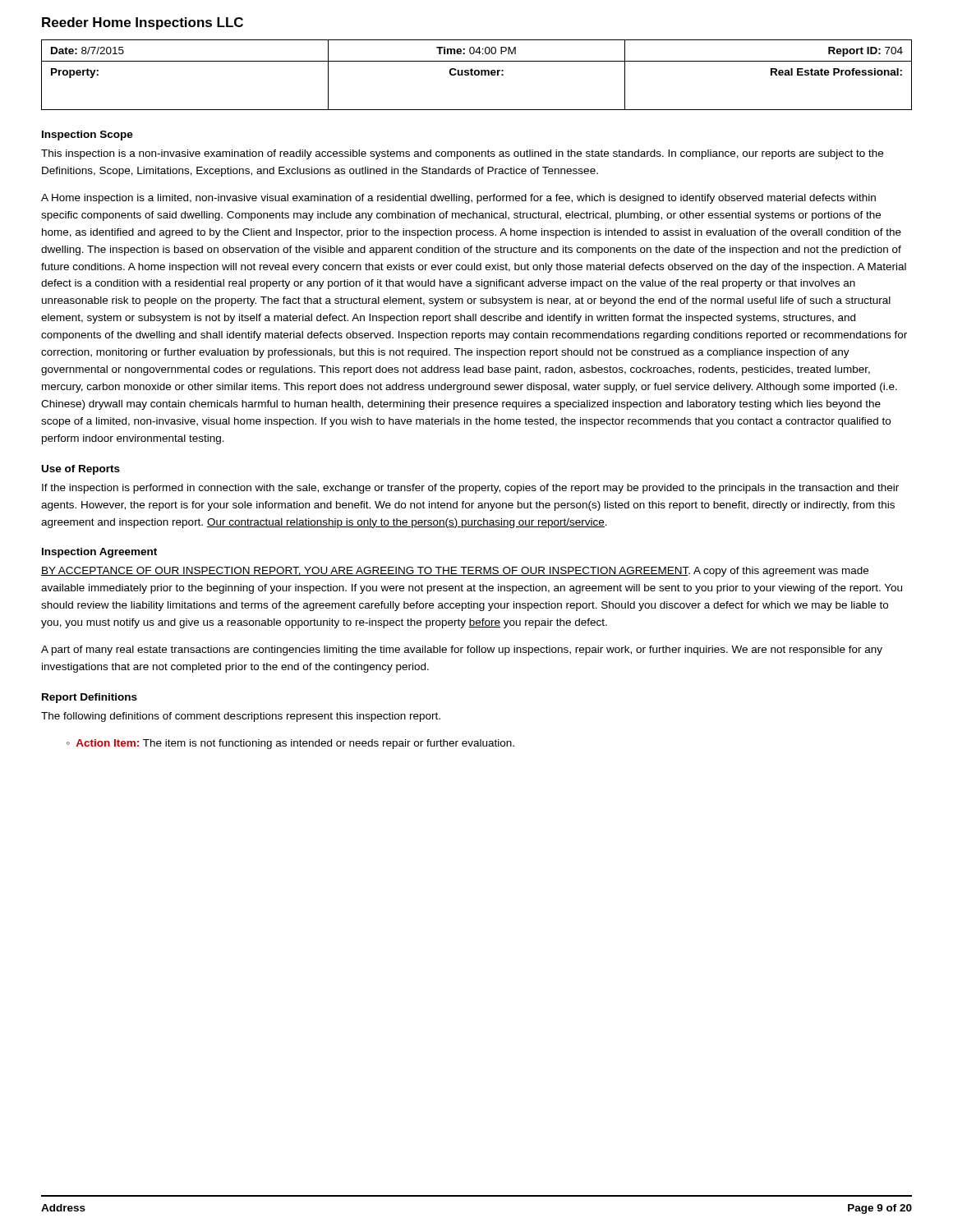Viewport: 953px width, 1232px height.
Task: Find the text block starting "Inspection Scope"
Action: (87, 134)
